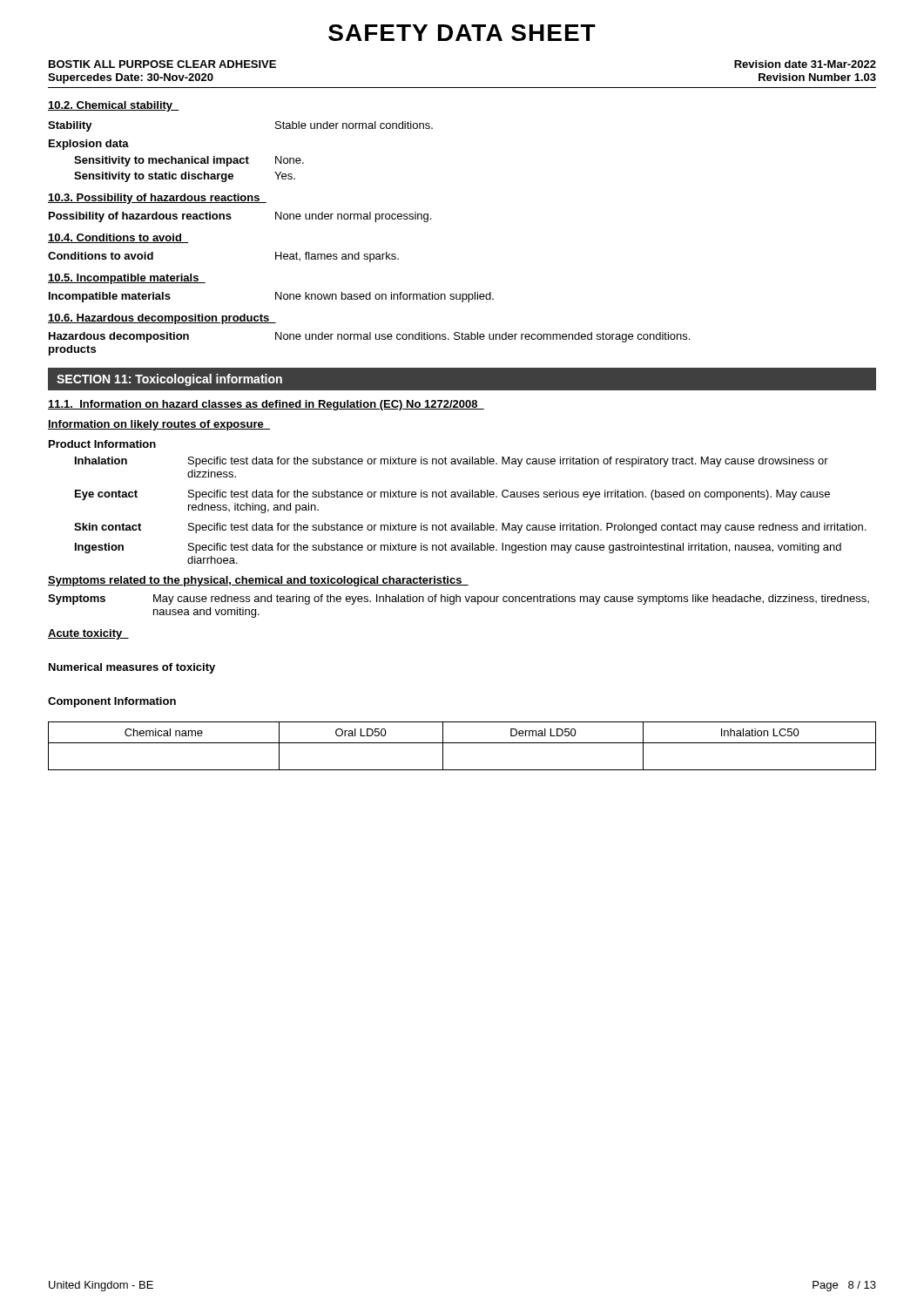Click on the text starting "Skin contact Specific test data for the"
This screenshot has width=924, height=1307.
[x=462, y=527]
